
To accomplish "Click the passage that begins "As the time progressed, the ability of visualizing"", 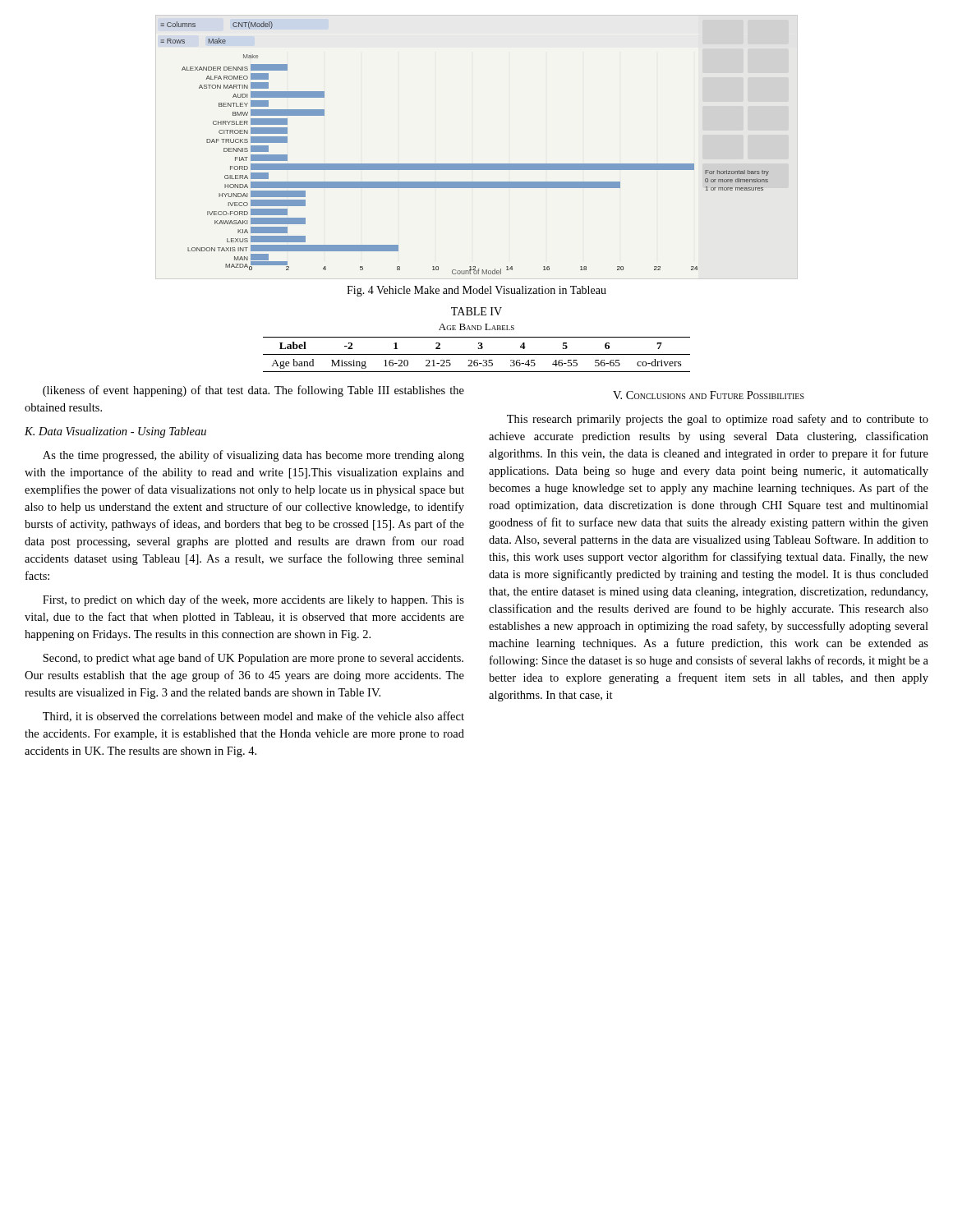I will pyautogui.click(x=244, y=603).
